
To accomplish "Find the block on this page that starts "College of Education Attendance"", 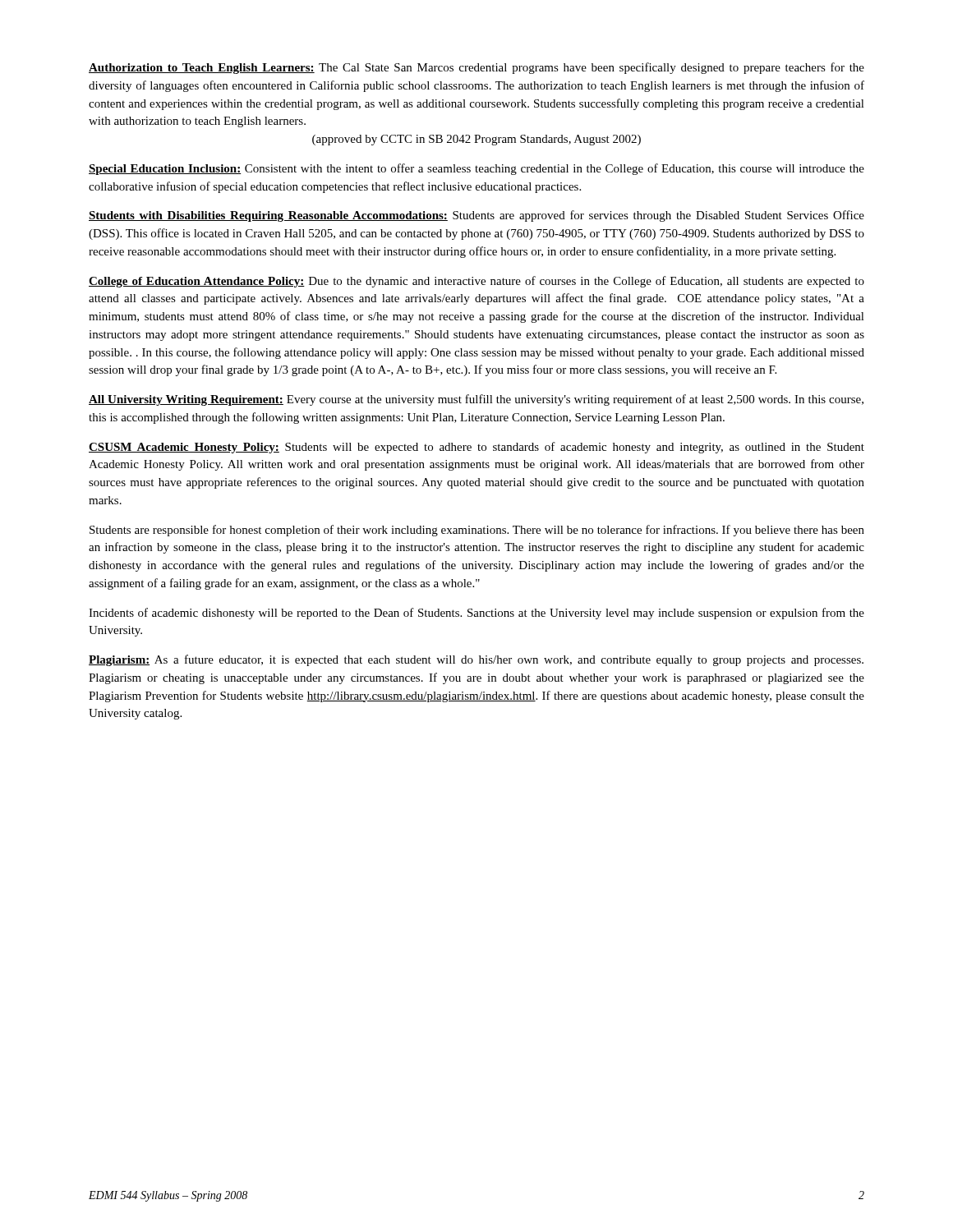I will coord(476,326).
